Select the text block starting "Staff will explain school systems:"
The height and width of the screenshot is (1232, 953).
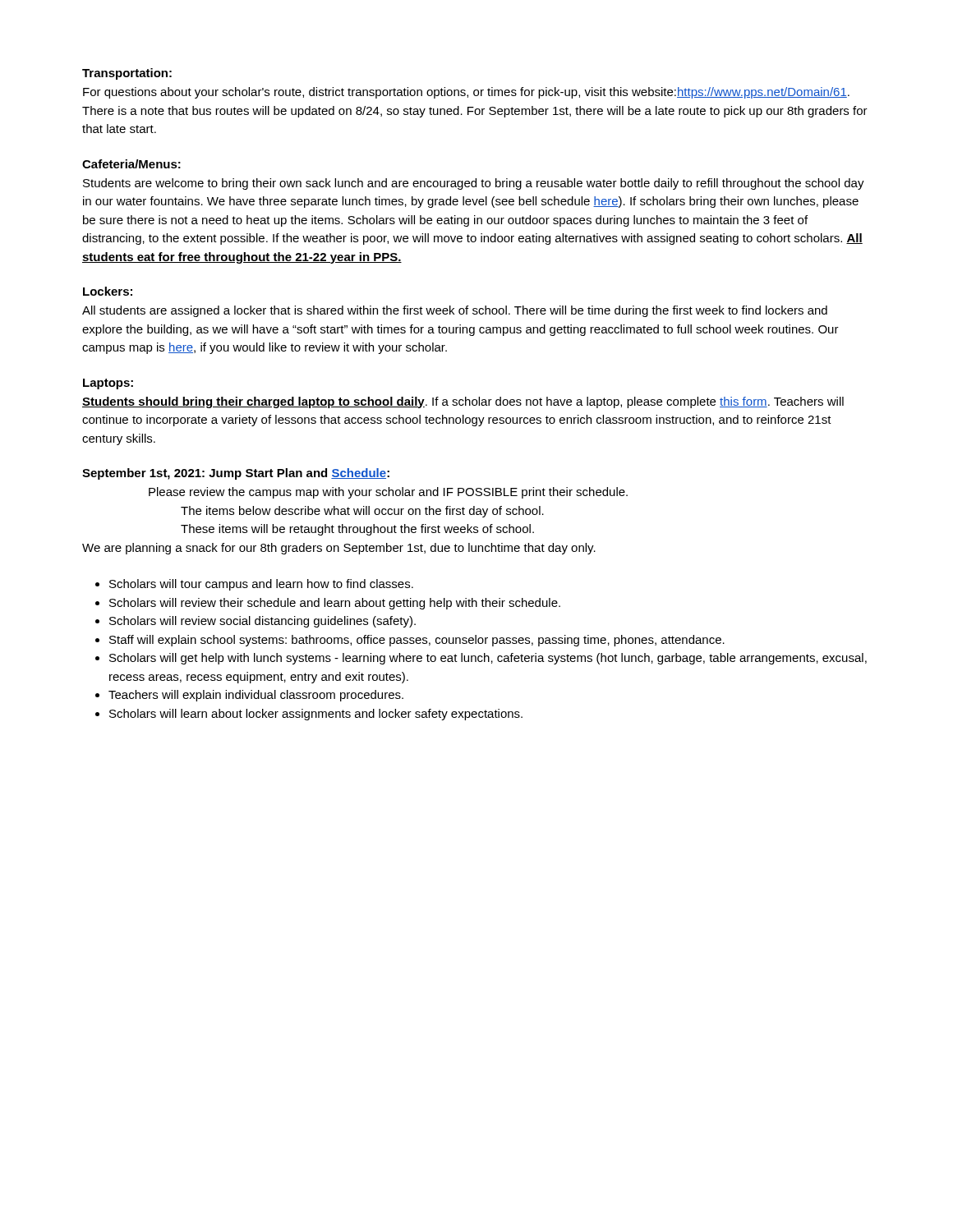(417, 639)
